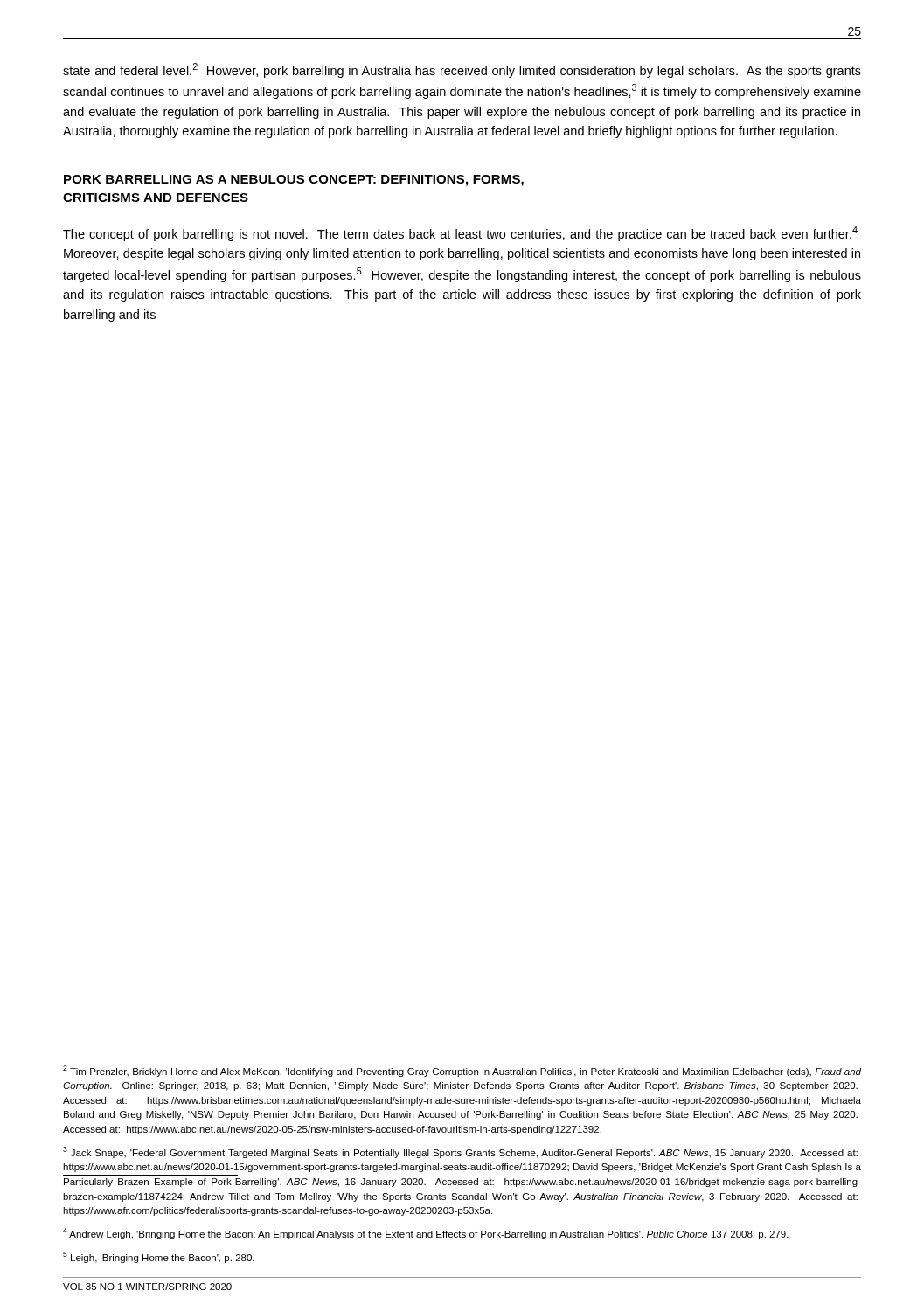The height and width of the screenshot is (1311, 924).
Task: Navigate to the text block starting "2 Tim Prenzler, Bricklyn Horne and Alex McKean,"
Action: tap(462, 1099)
